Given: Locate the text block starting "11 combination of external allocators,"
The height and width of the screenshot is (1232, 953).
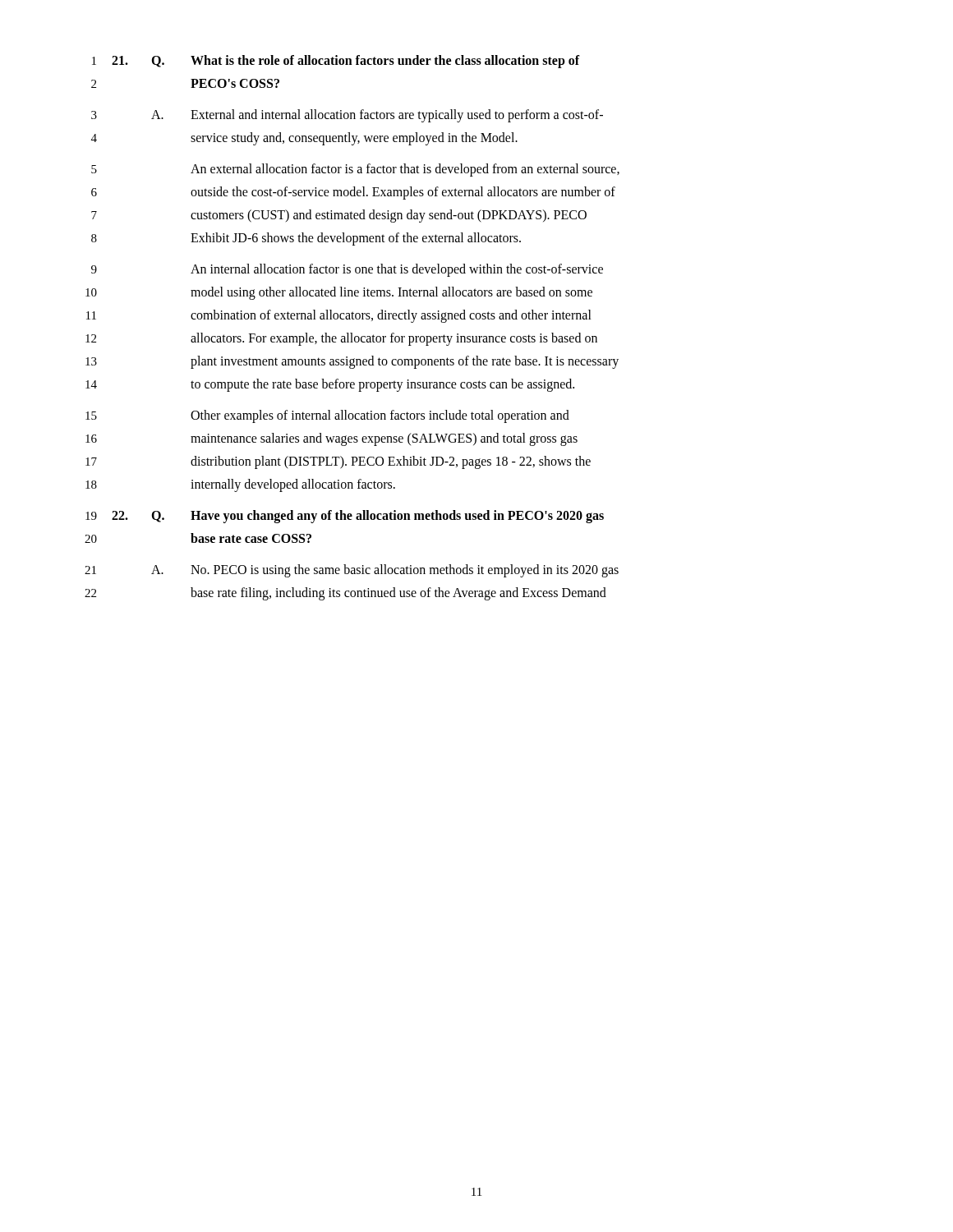Looking at the screenshot, I should pyautogui.click(x=476, y=315).
